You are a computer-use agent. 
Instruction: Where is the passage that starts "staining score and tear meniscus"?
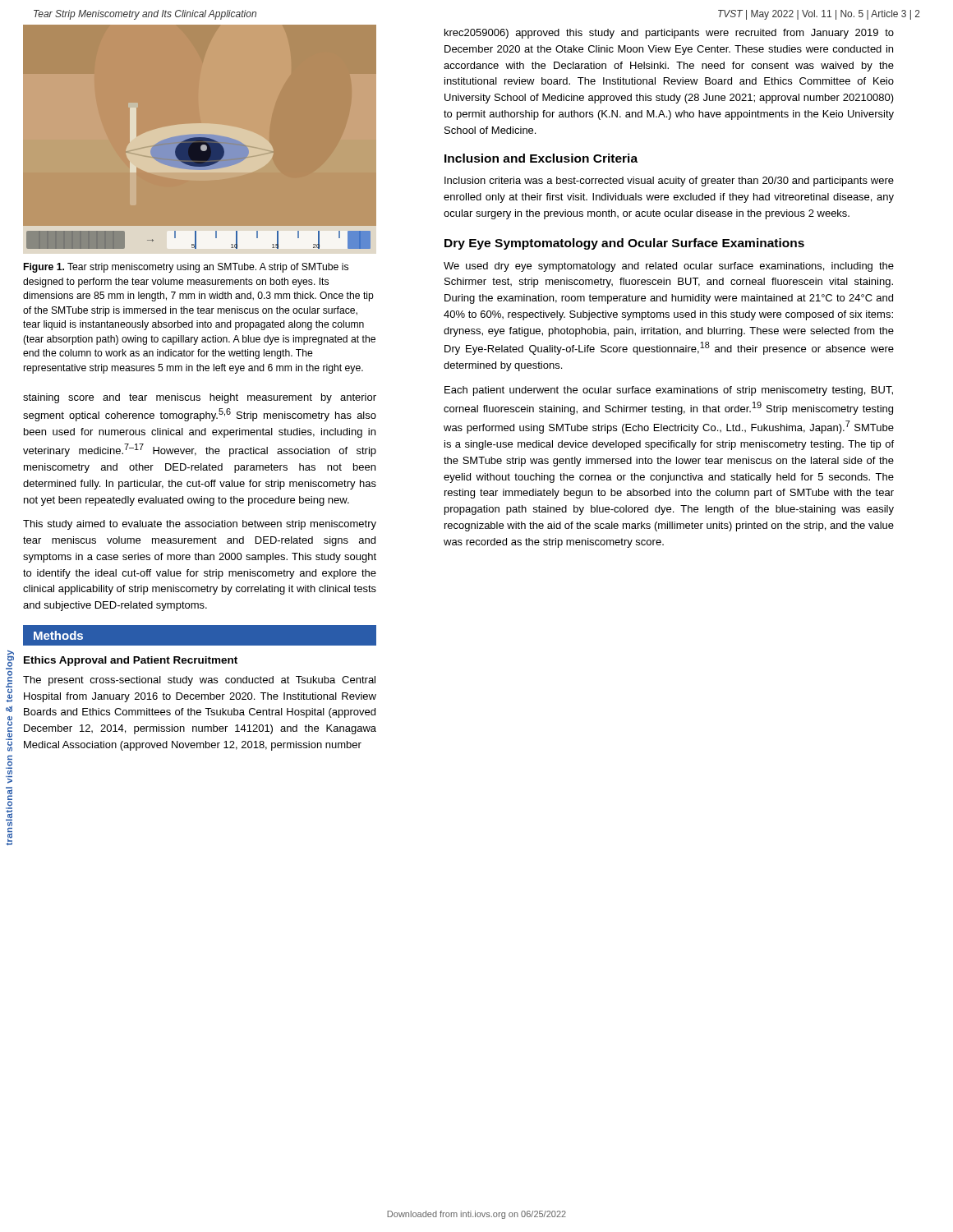point(200,448)
